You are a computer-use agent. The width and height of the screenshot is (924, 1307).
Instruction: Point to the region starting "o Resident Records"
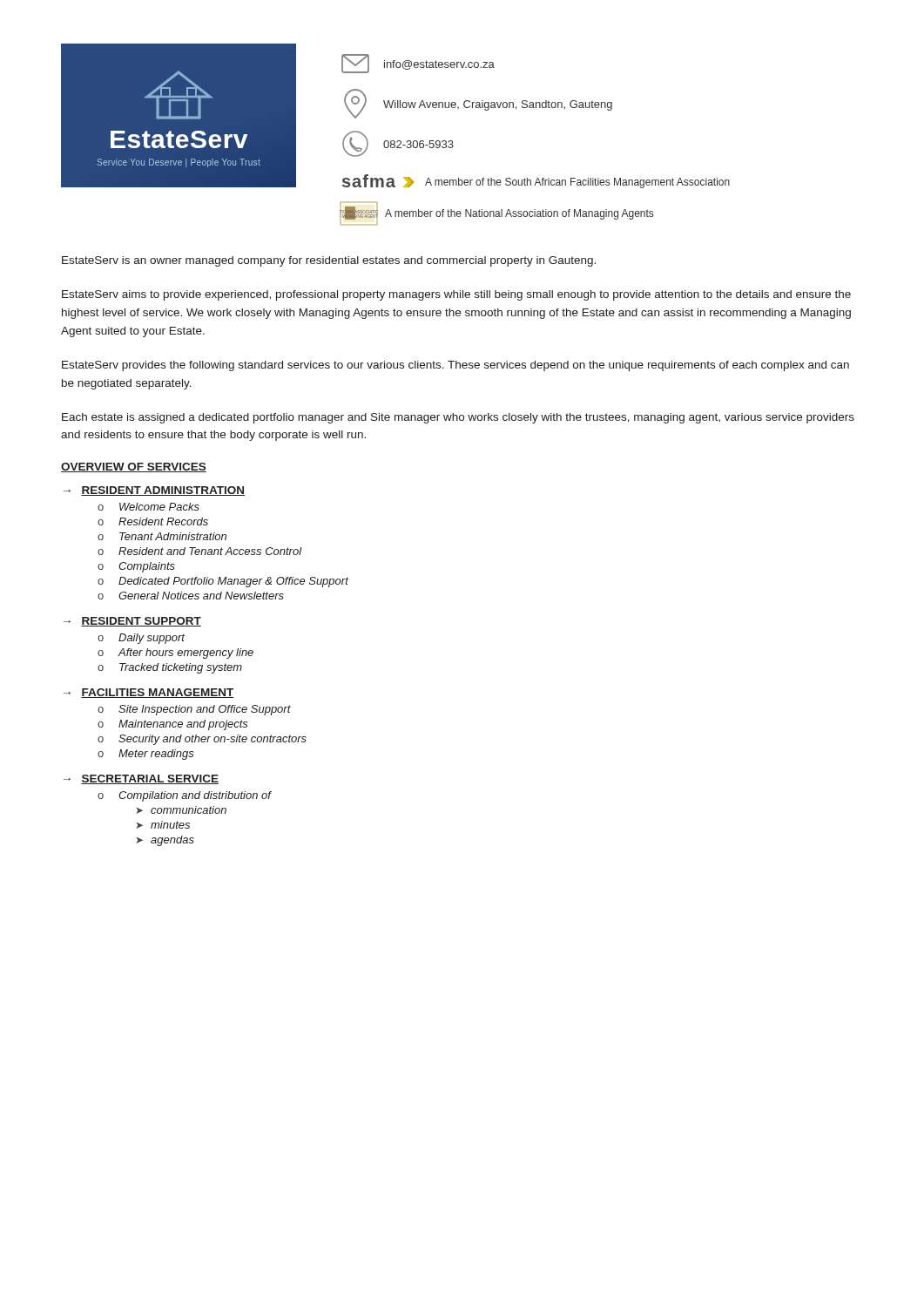pos(153,522)
